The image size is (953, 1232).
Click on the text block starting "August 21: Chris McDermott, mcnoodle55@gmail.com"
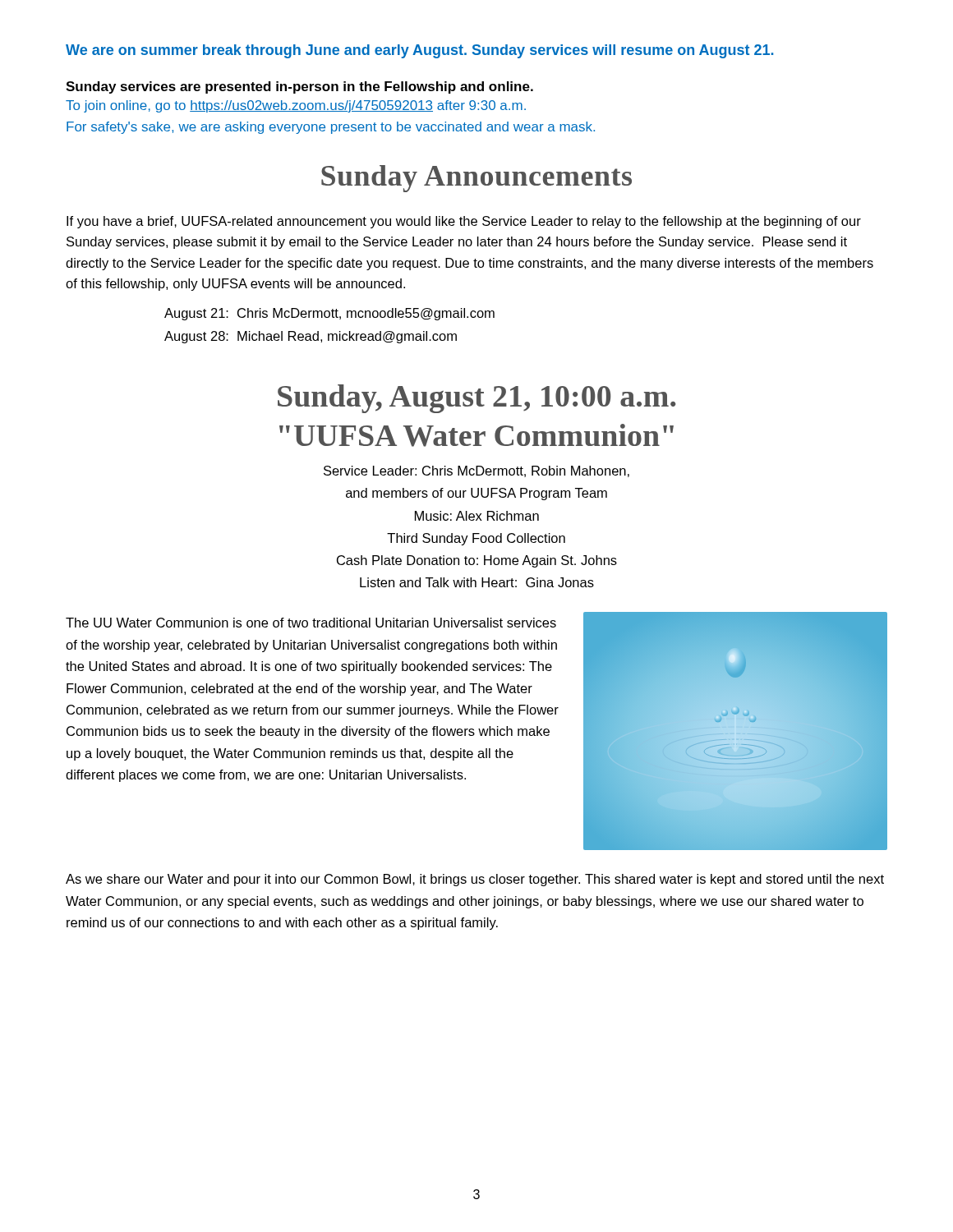[x=330, y=313]
